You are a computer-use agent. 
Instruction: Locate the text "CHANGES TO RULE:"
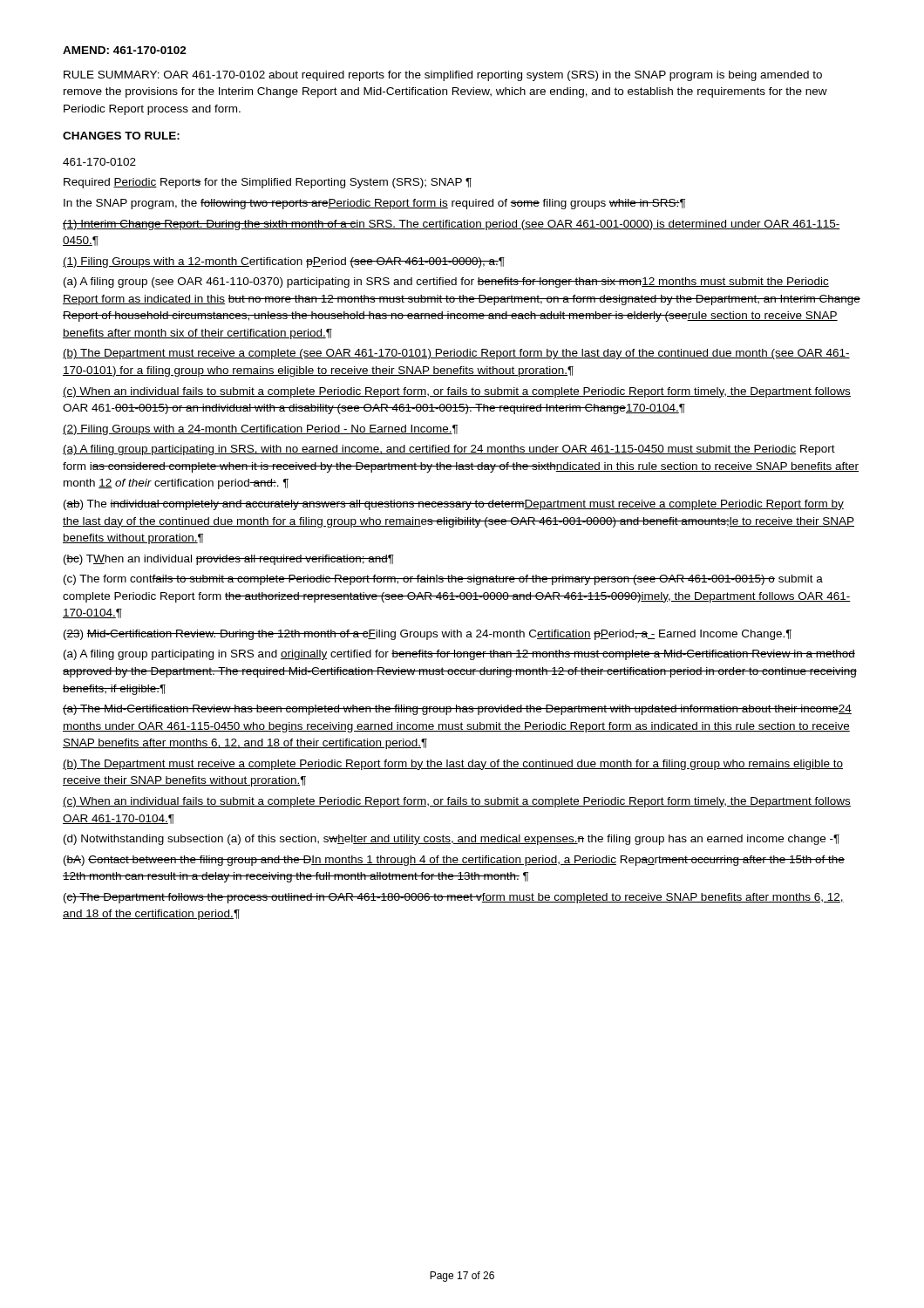122,136
